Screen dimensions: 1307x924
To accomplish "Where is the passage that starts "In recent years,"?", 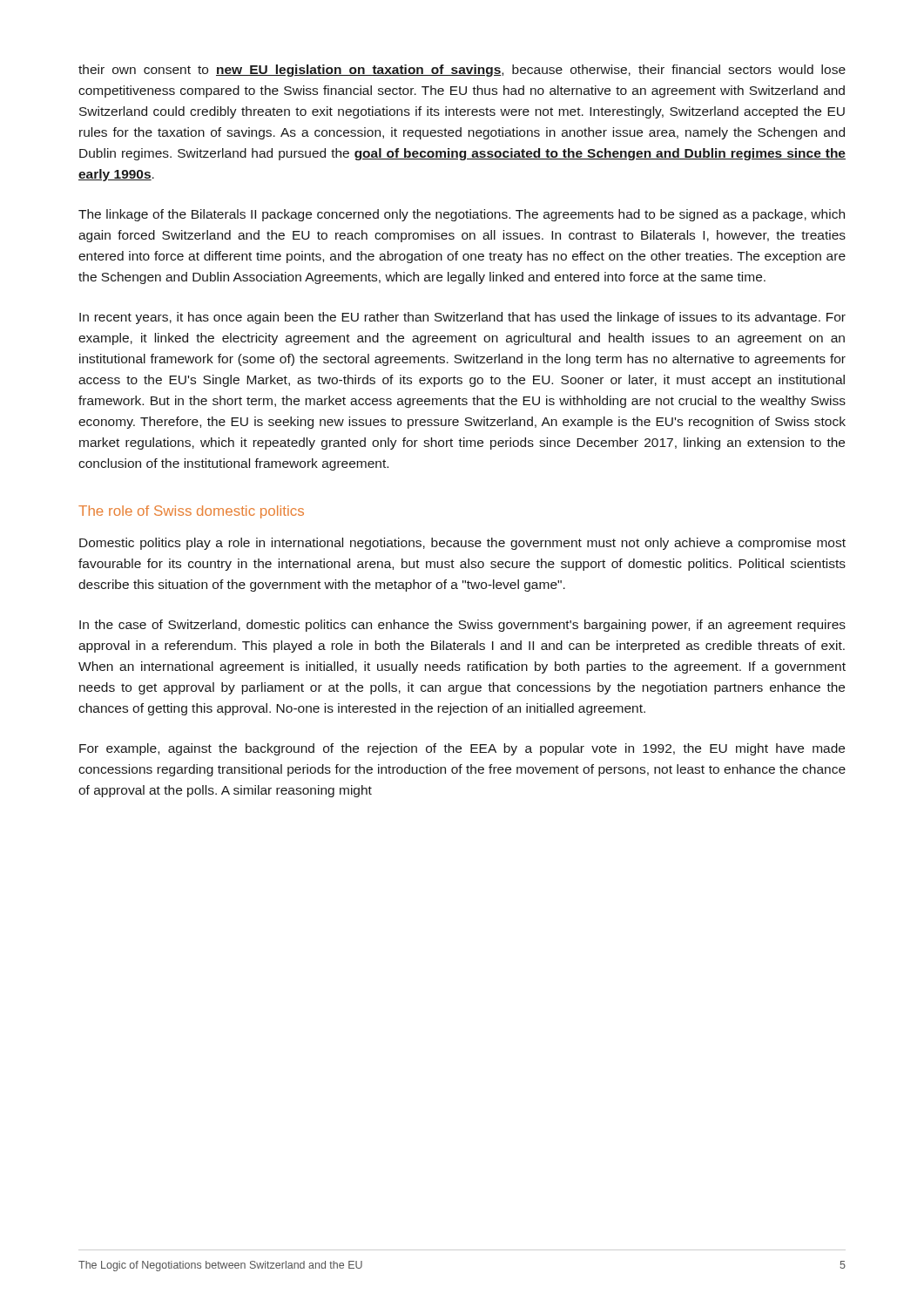I will pos(462,390).
